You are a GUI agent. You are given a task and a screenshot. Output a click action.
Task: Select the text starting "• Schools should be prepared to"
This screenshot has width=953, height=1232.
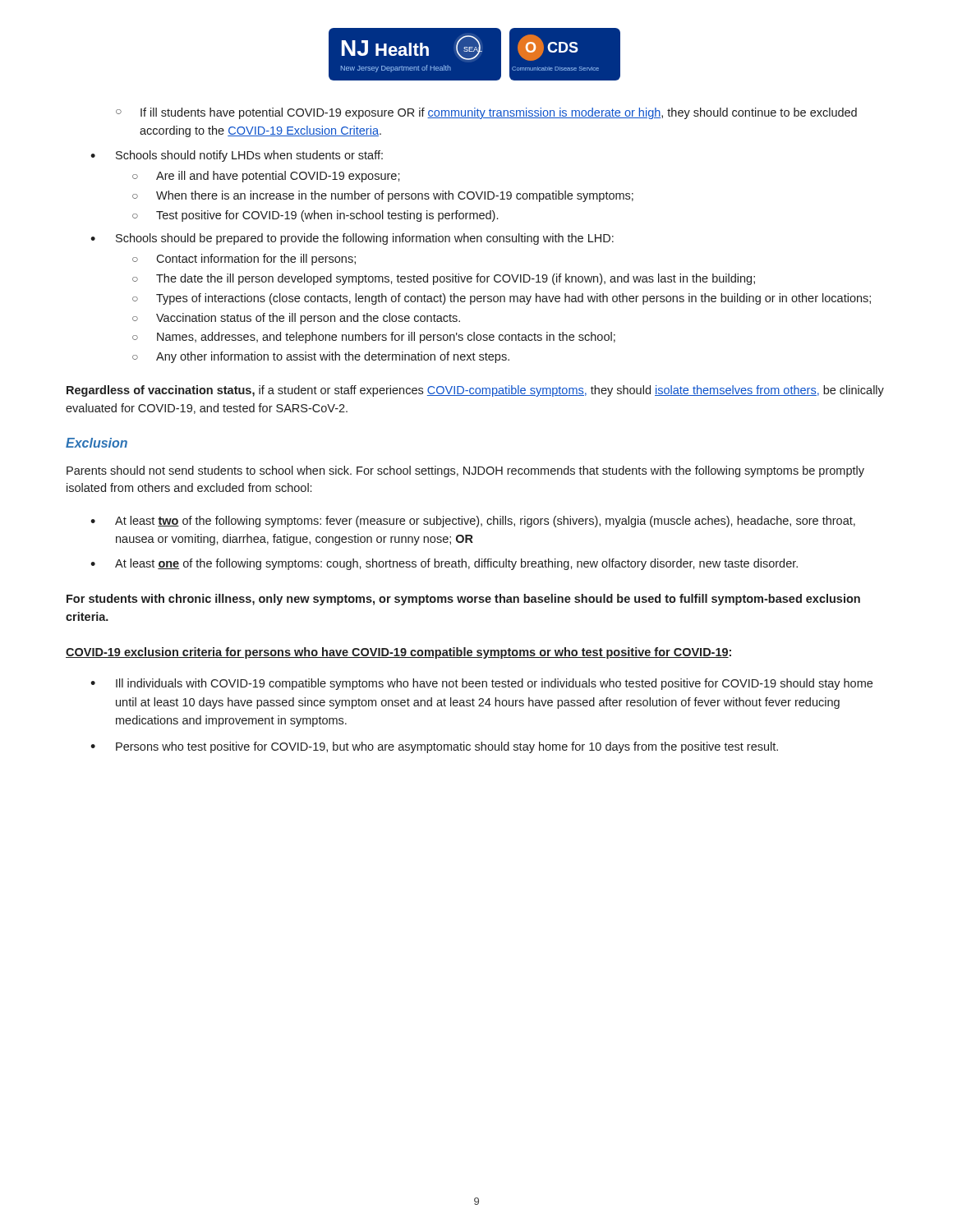pyautogui.click(x=489, y=298)
